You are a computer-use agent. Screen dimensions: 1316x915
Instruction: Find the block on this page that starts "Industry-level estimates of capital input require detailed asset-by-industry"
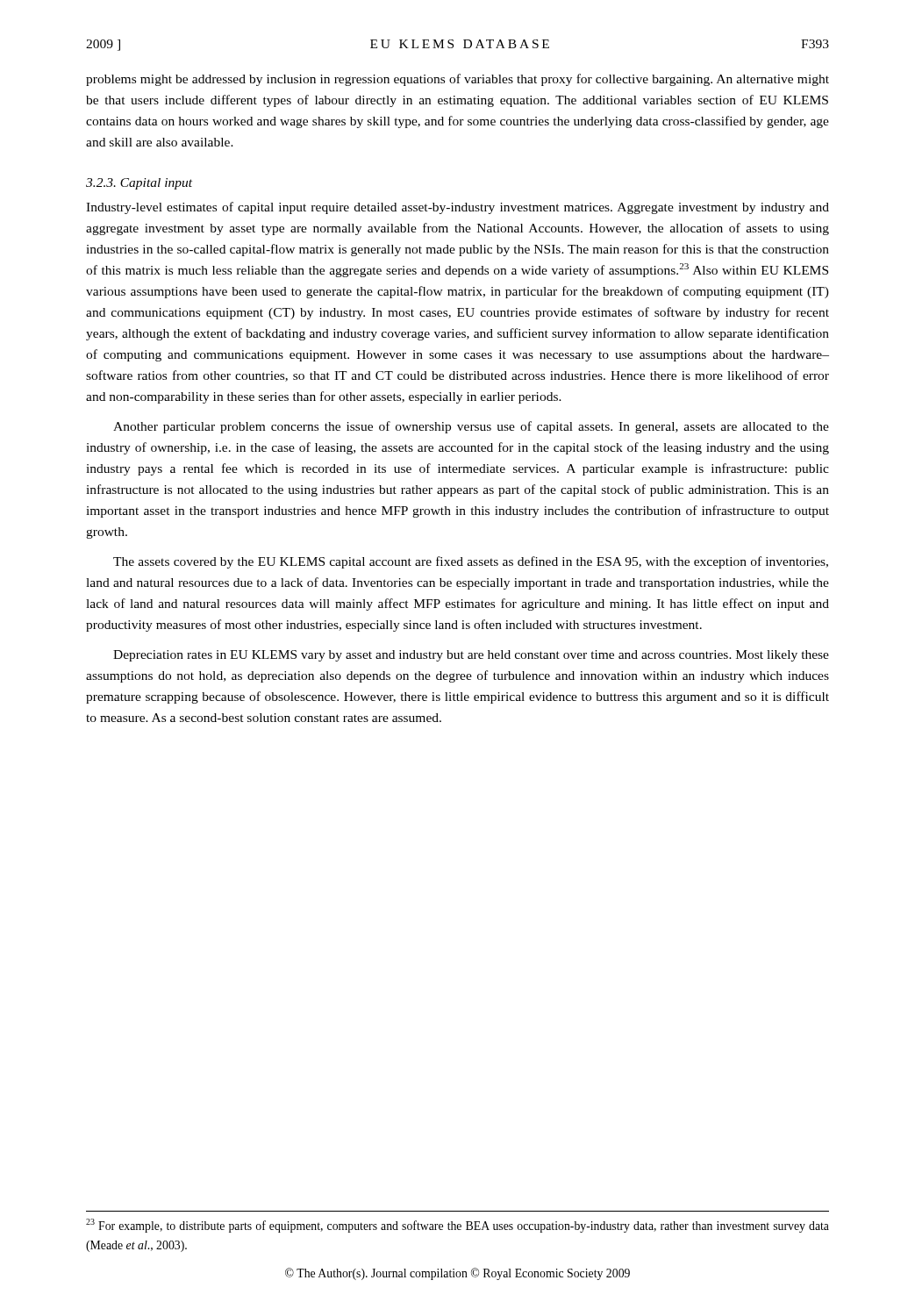pyautogui.click(x=458, y=302)
